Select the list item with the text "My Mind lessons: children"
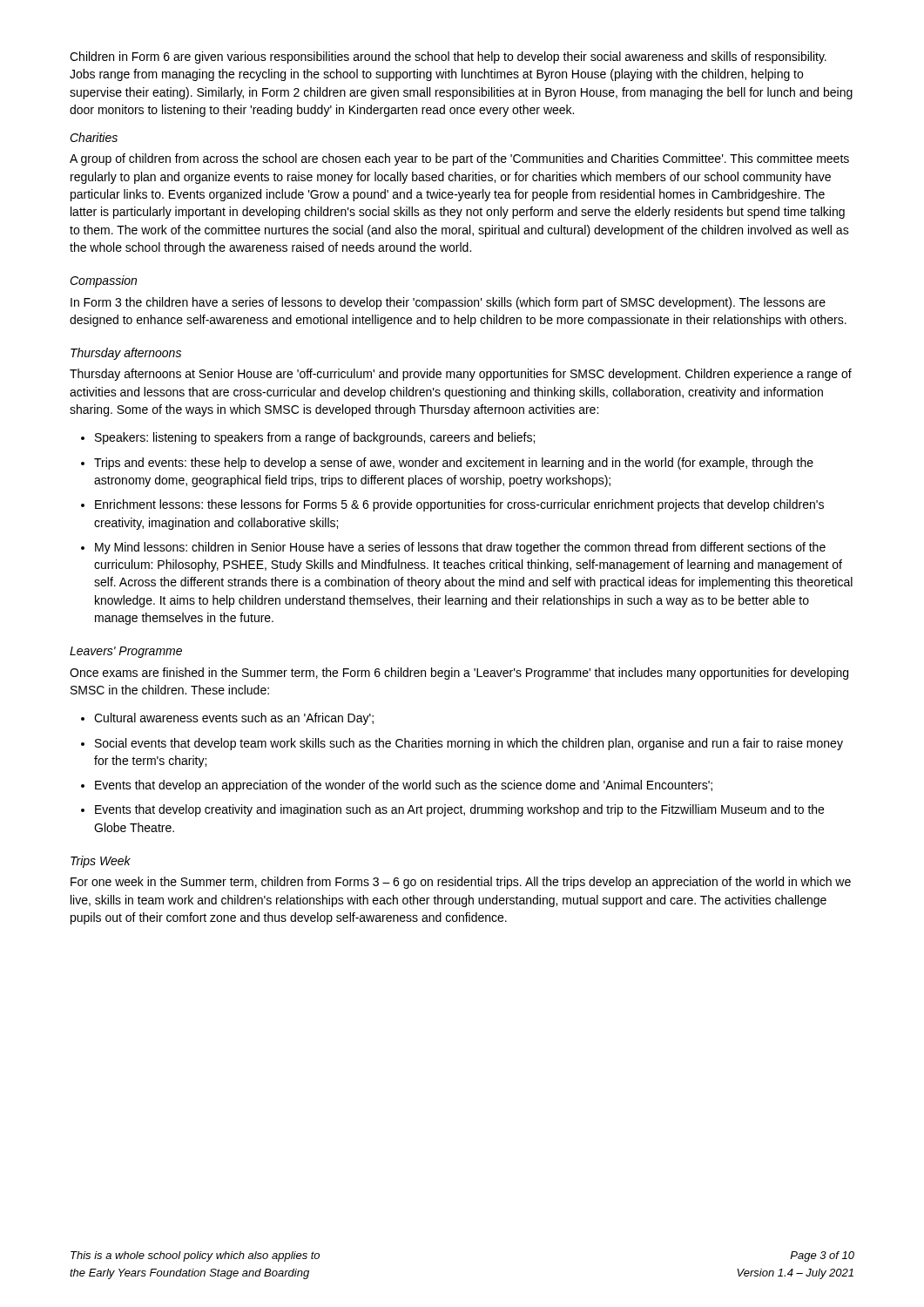 [462, 583]
